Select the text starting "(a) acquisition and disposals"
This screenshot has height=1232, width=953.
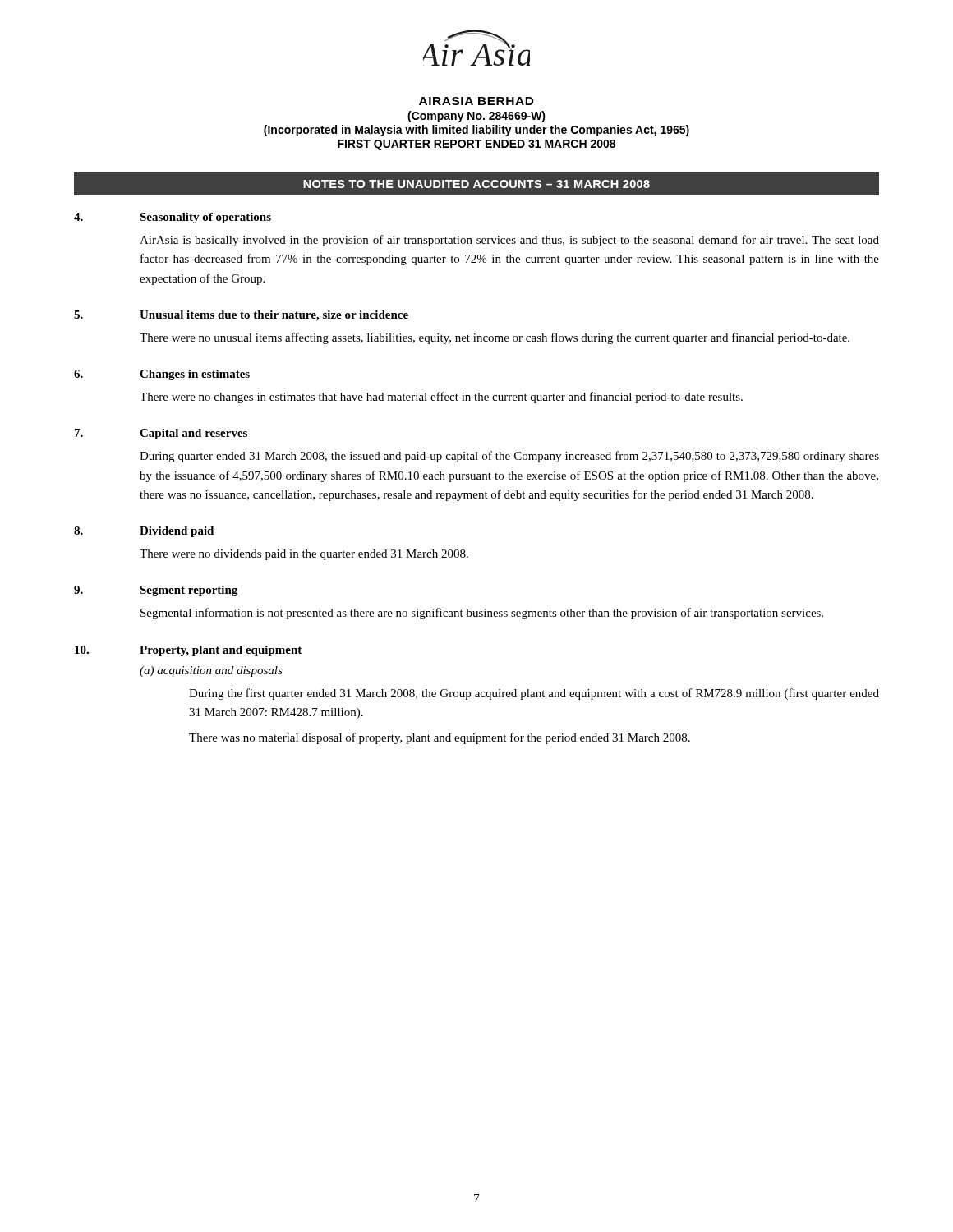(x=211, y=670)
